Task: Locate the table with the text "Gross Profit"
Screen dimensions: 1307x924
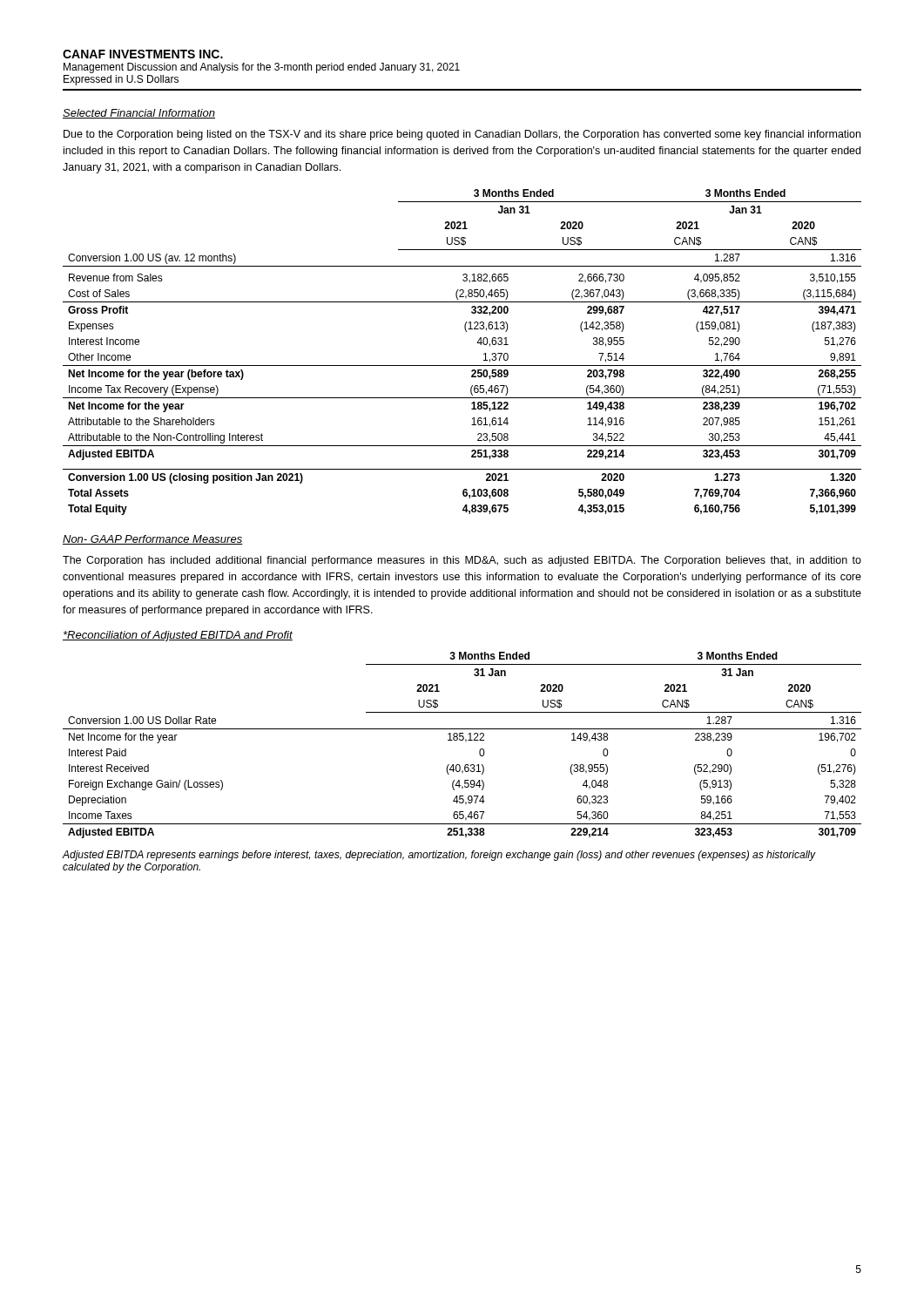Action: pos(462,351)
